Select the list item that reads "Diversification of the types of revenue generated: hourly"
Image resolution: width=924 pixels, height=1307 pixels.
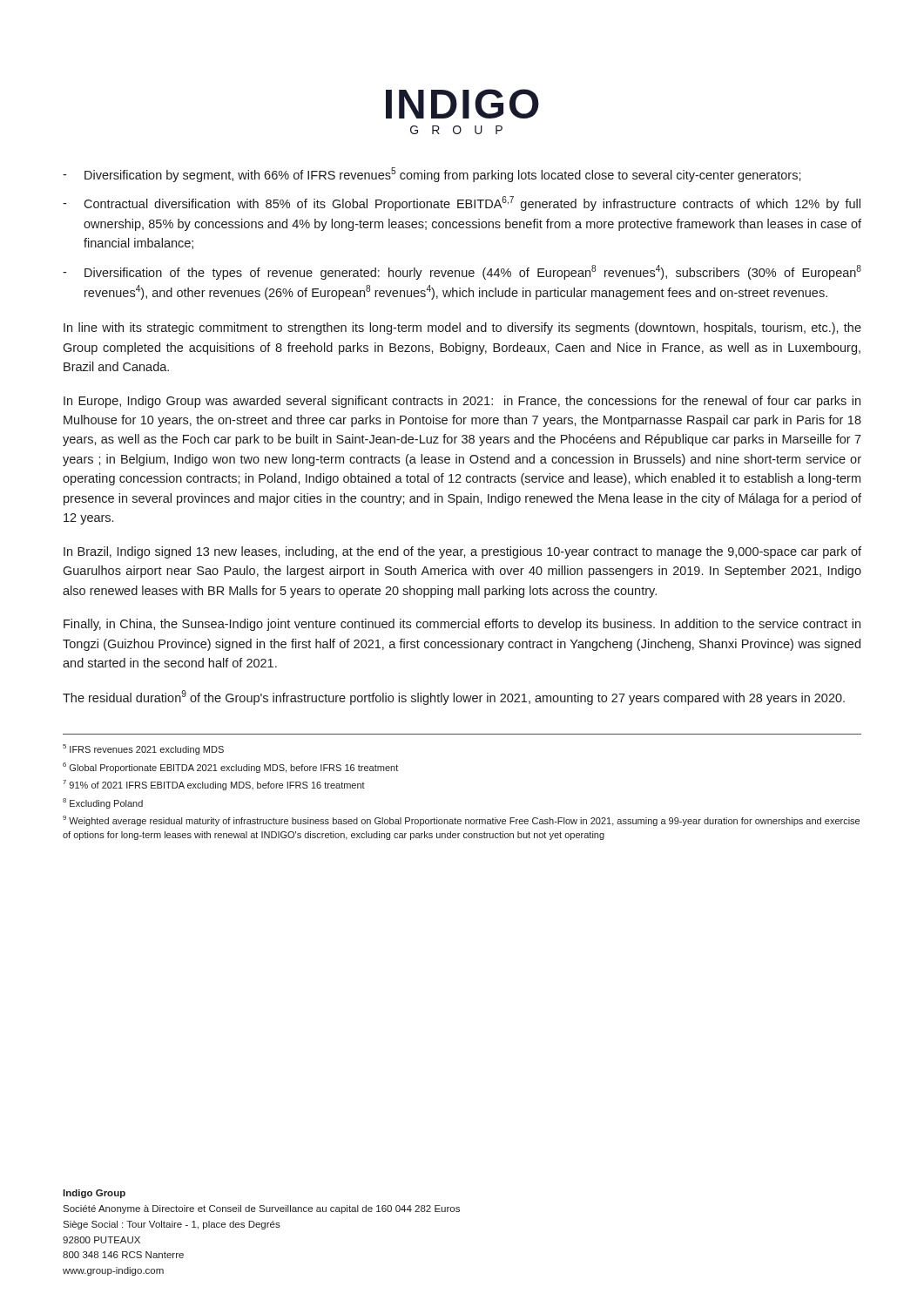472,282
